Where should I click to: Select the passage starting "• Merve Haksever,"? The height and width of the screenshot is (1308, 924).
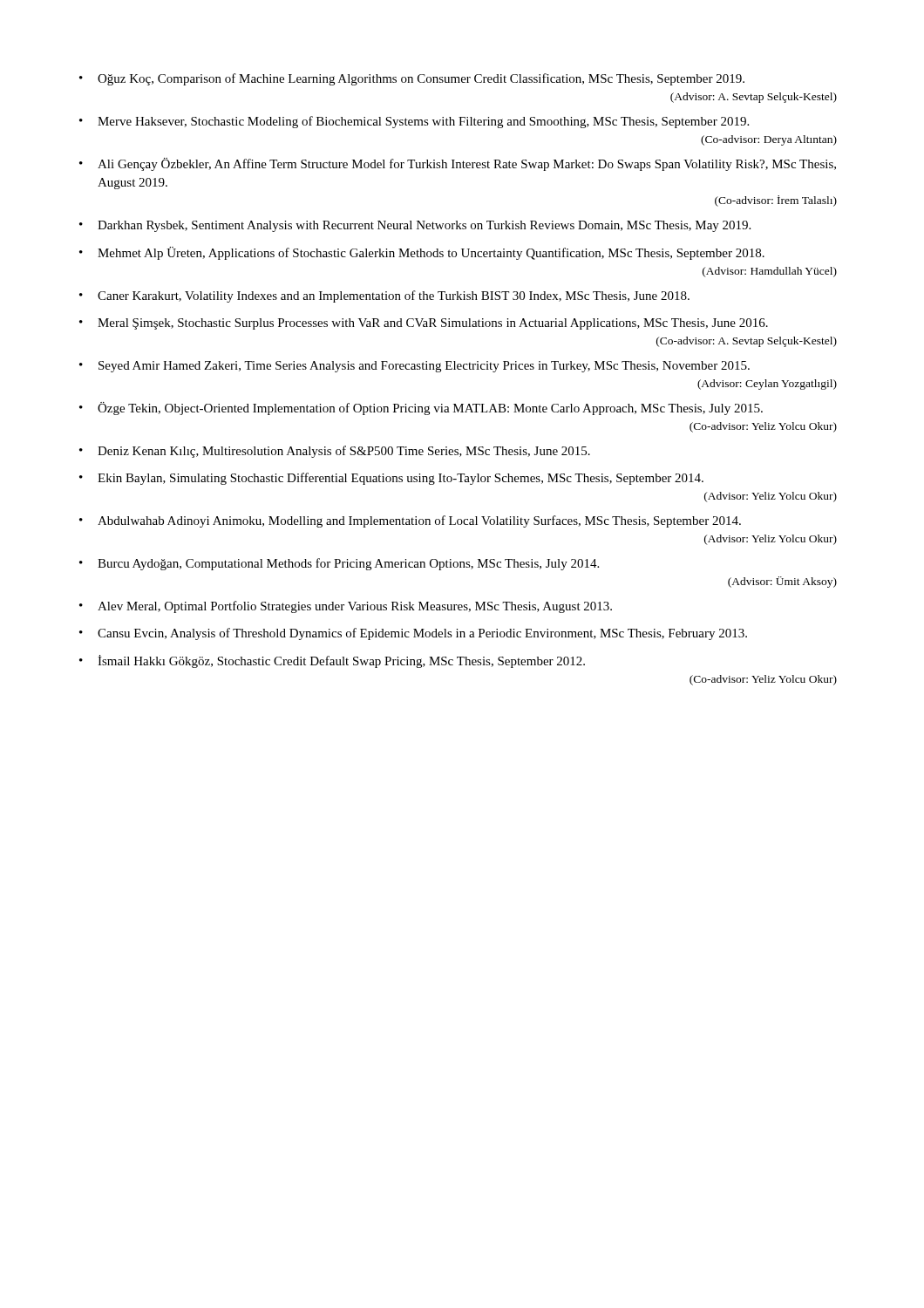[x=458, y=129]
